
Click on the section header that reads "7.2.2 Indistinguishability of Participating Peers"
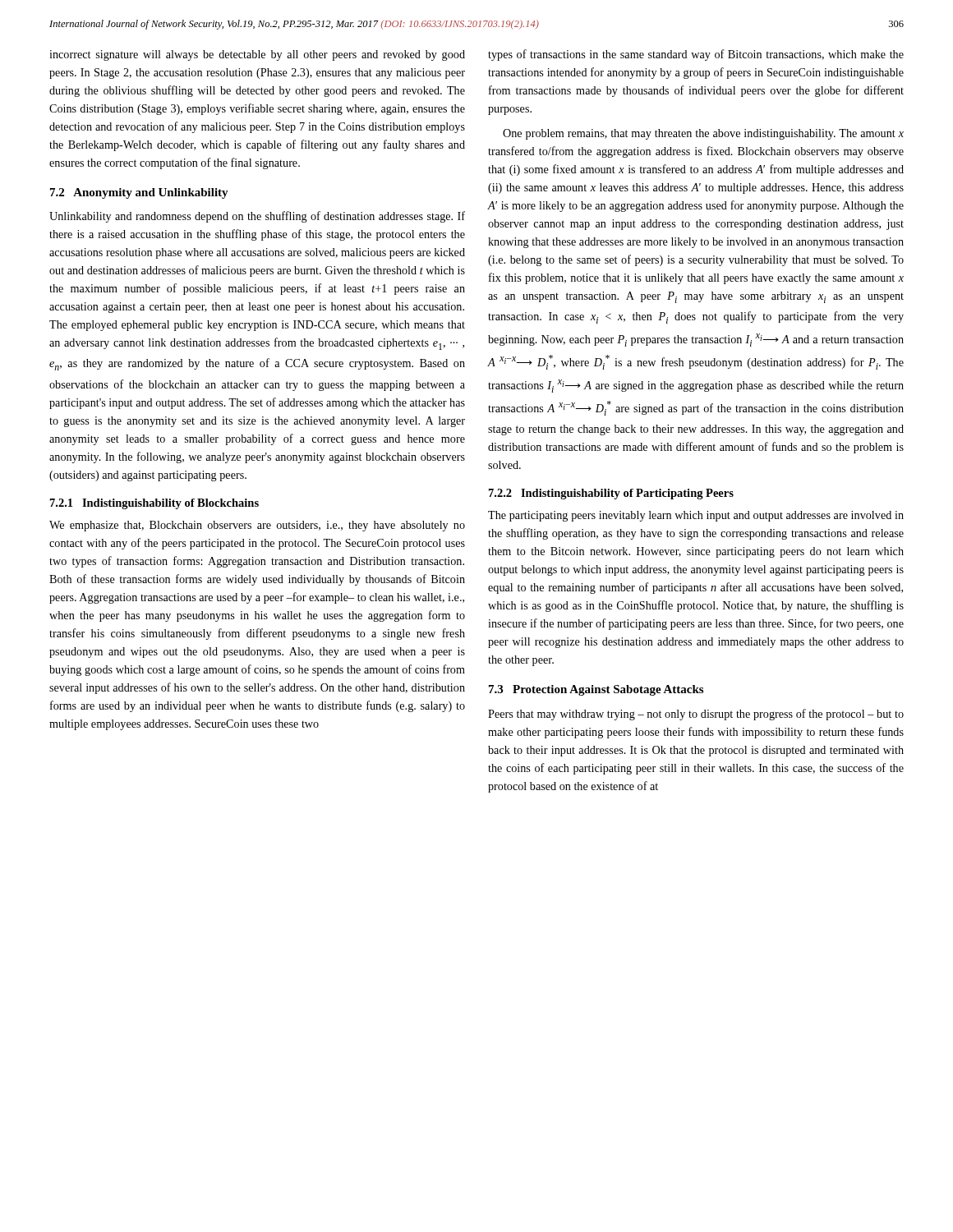click(696, 493)
